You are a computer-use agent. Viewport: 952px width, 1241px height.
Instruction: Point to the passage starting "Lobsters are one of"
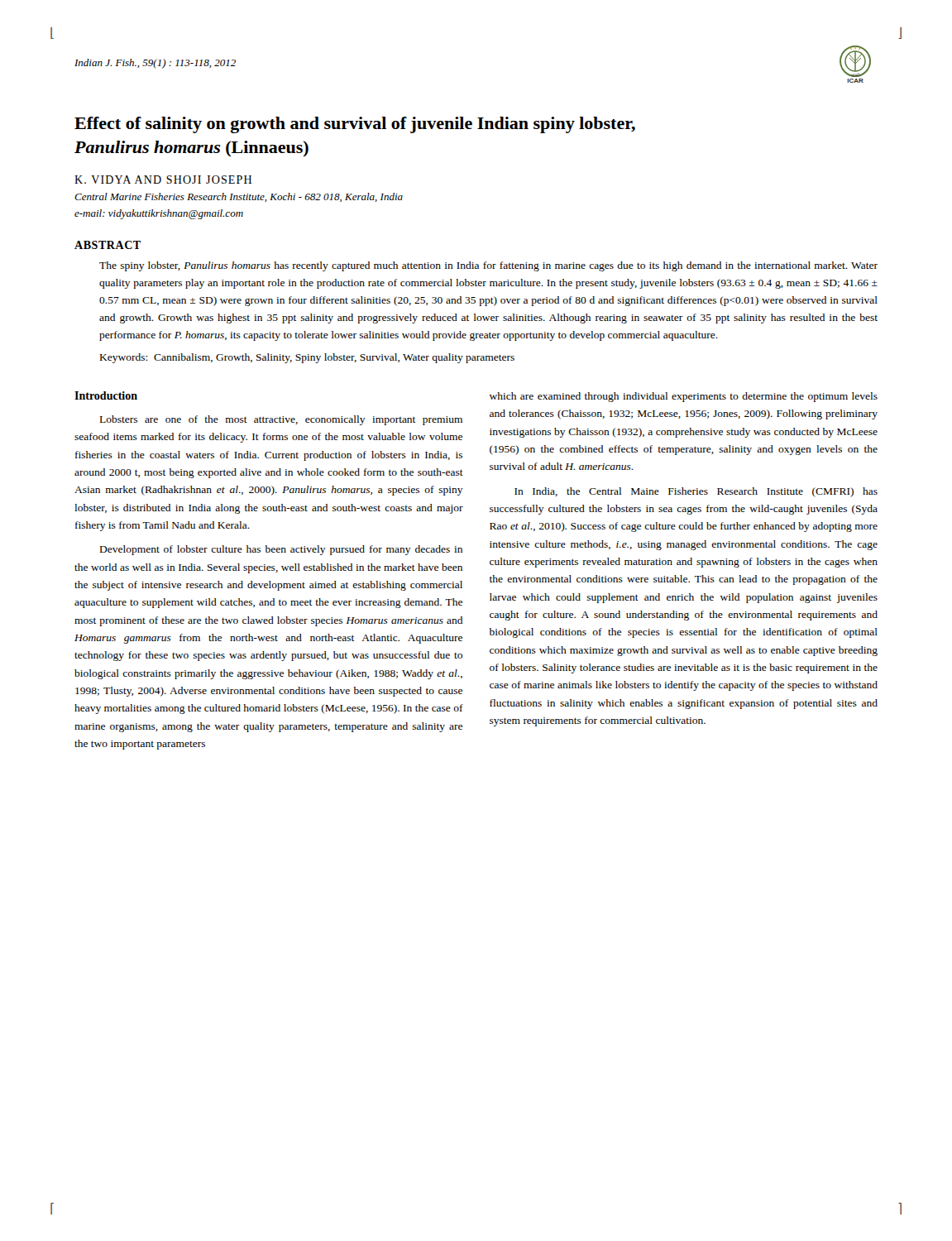click(x=269, y=581)
